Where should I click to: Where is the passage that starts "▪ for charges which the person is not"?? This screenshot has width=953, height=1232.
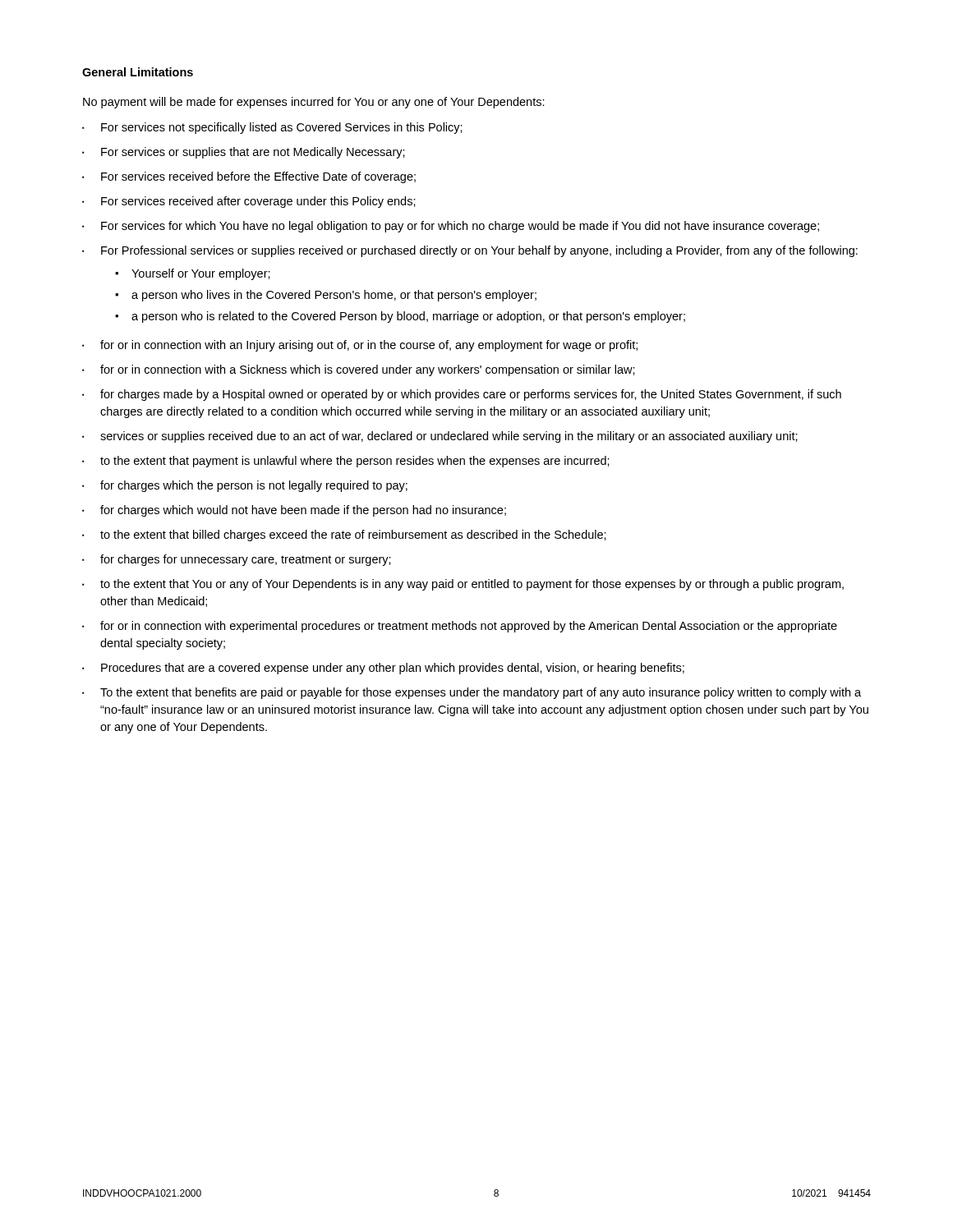click(x=245, y=486)
